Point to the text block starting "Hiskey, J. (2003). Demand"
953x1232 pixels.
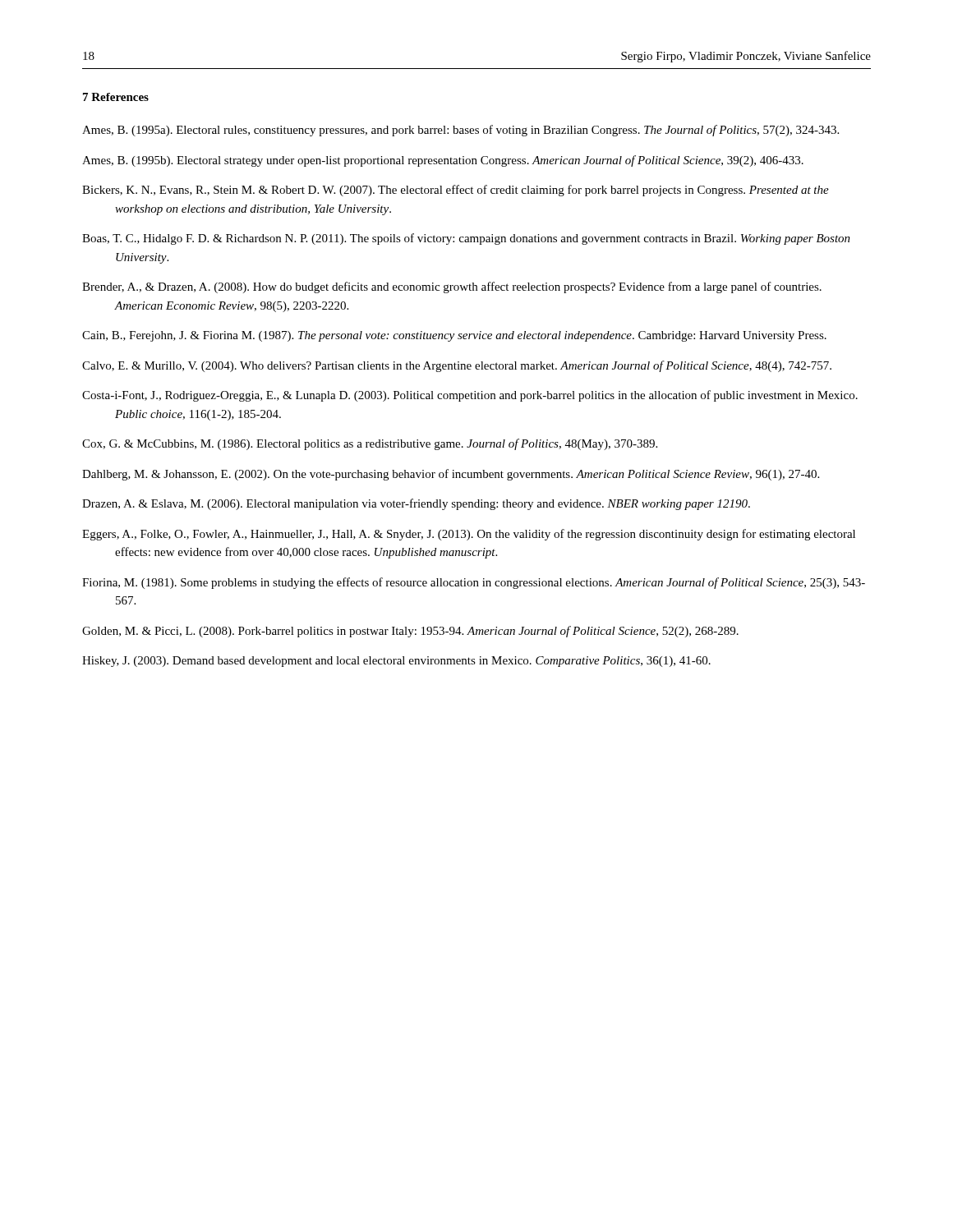coord(397,660)
